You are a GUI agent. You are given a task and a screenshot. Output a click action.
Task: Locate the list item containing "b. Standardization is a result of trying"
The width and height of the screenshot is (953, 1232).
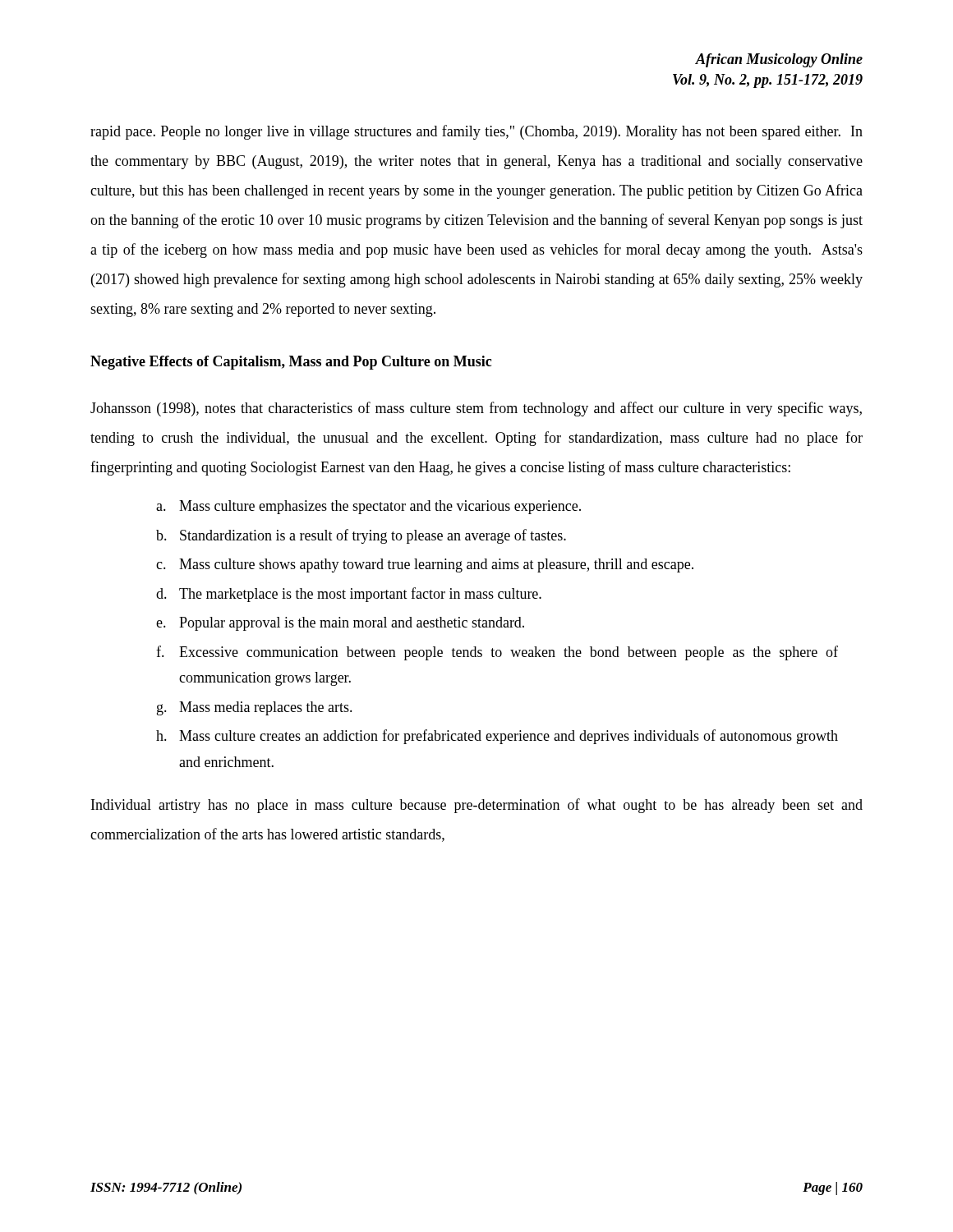coord(497,536)
